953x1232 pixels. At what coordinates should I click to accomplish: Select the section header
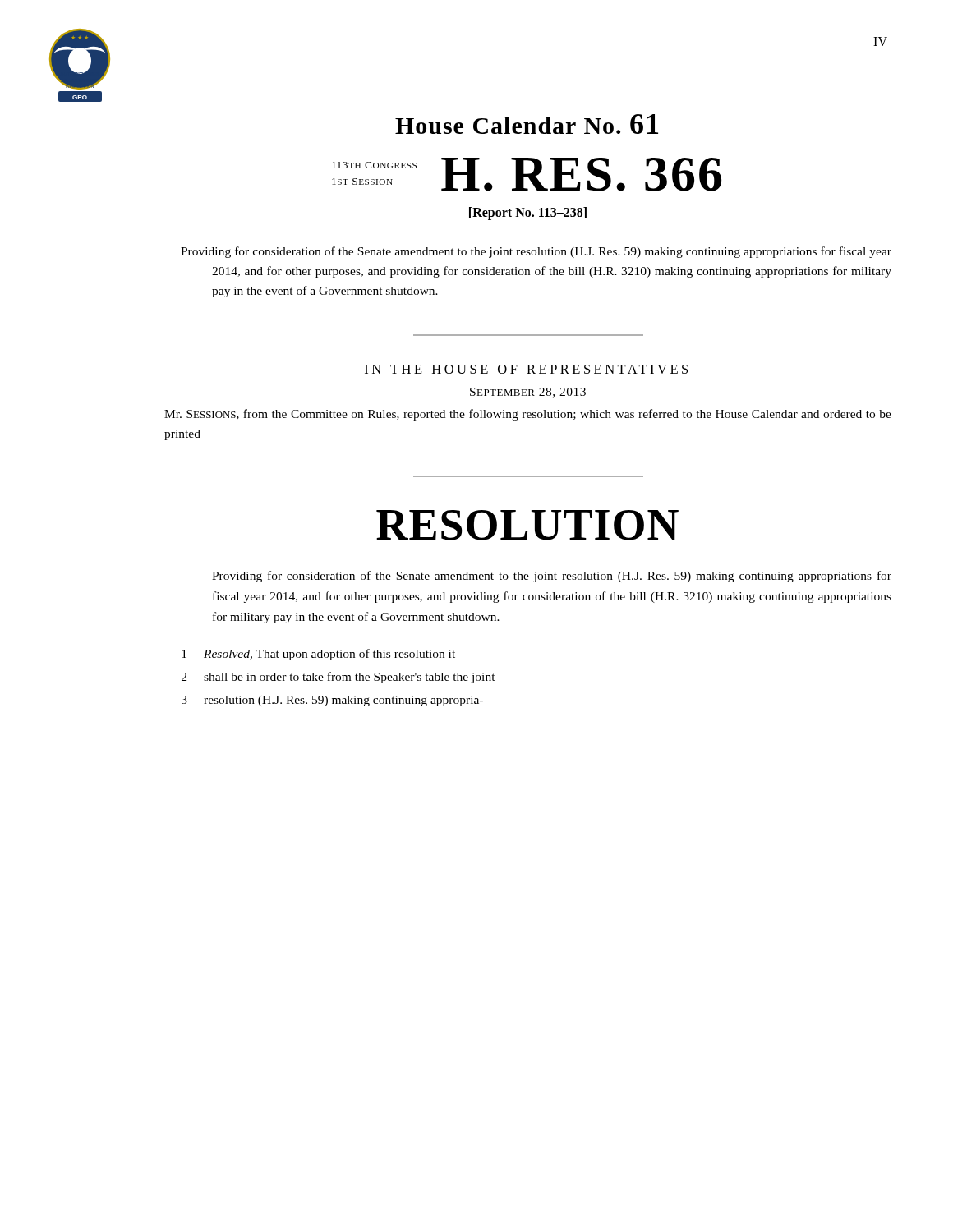(x=528, y=369)
